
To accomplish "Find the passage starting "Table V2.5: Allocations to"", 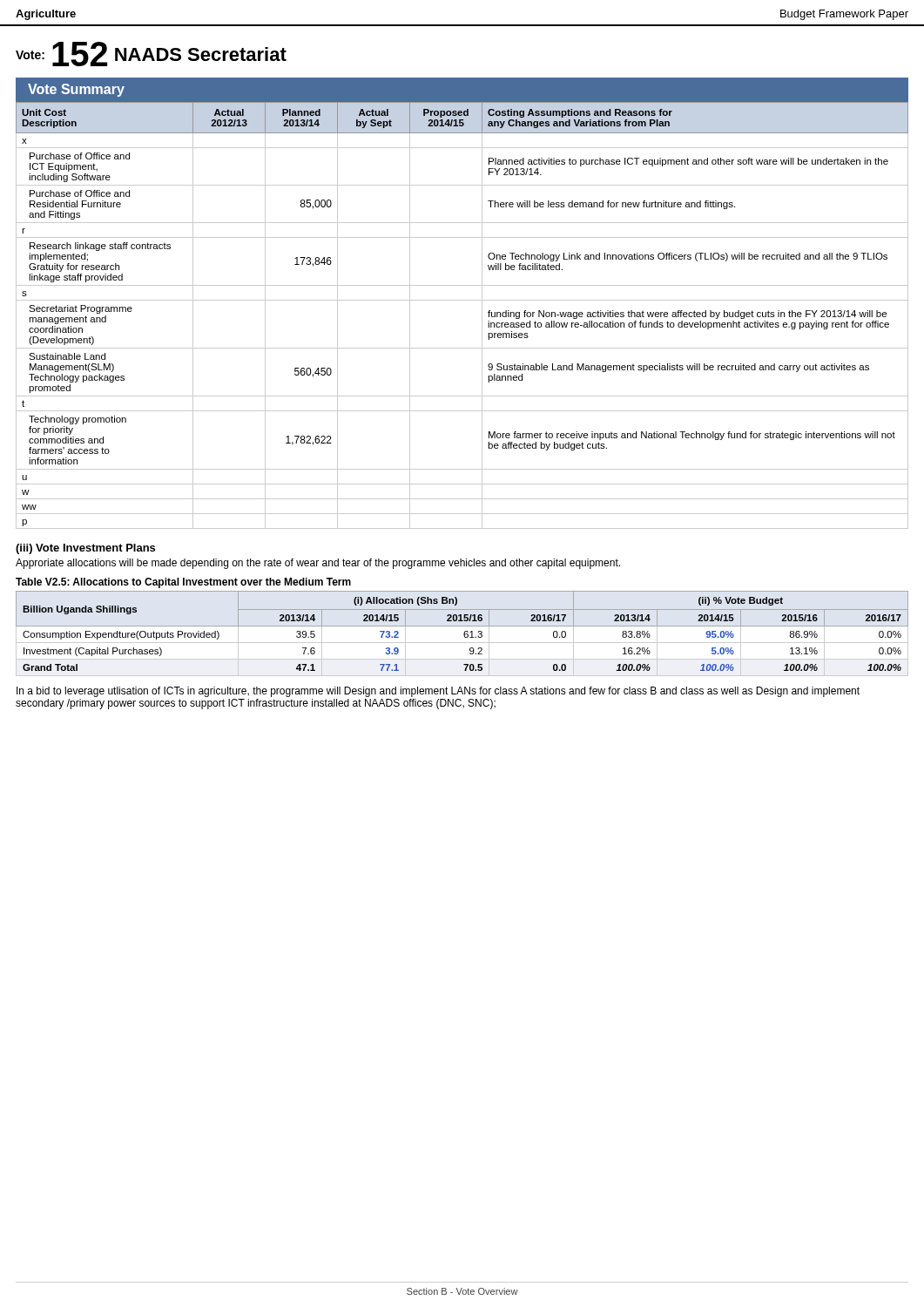I will [x=183, y=582].
